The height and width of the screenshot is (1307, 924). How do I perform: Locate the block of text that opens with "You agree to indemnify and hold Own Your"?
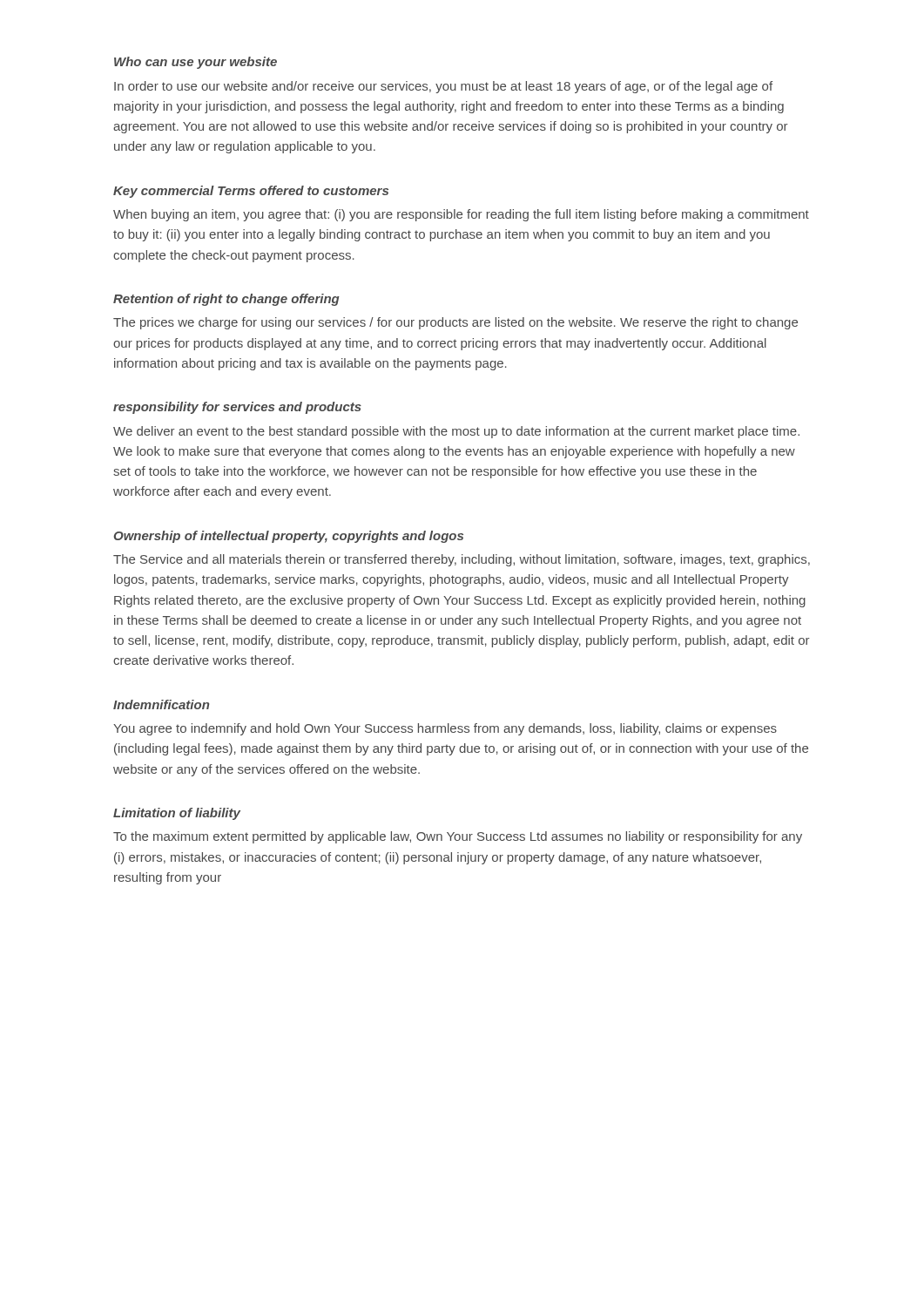tap(461, 748)
